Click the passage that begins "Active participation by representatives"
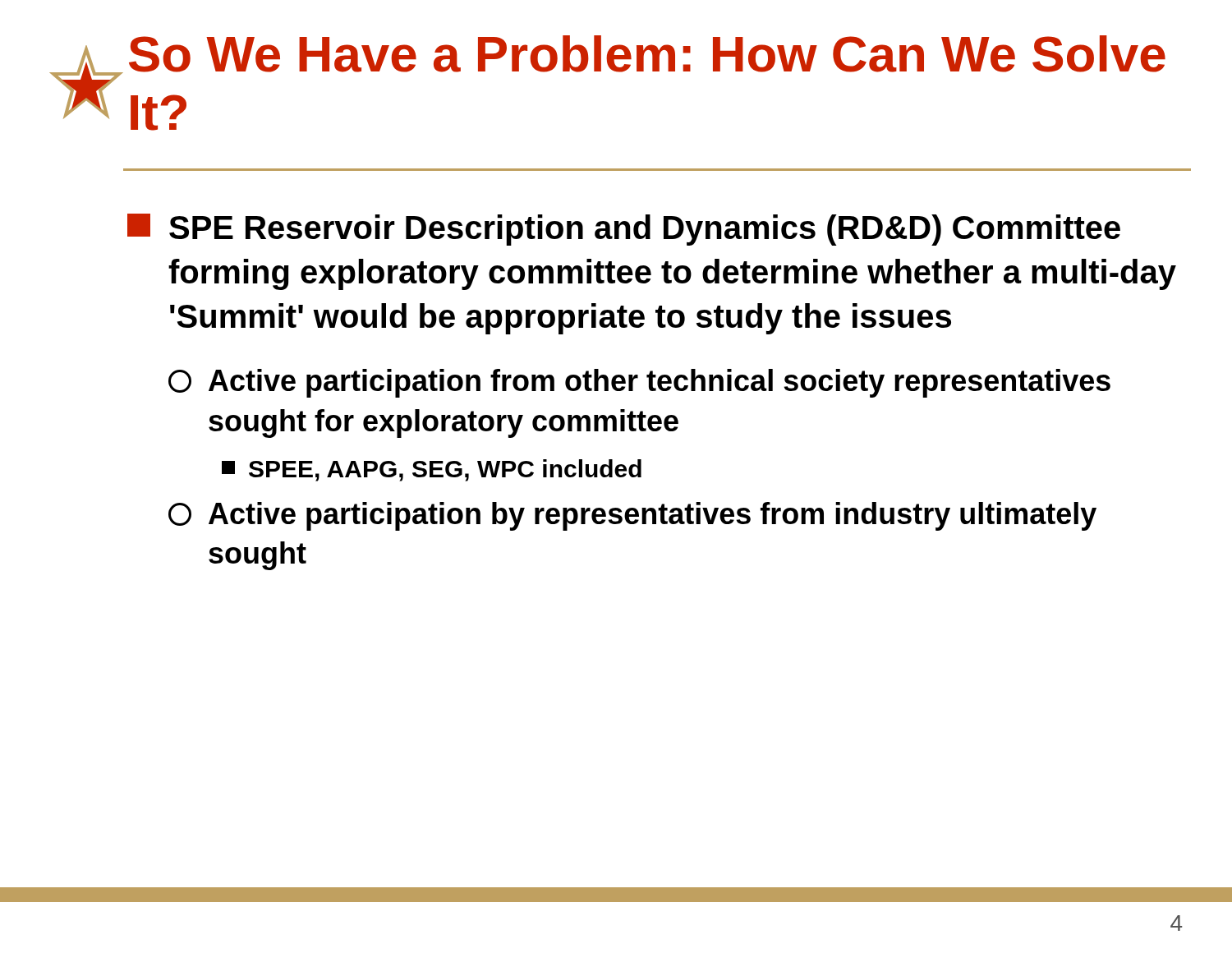 point(678,534)
